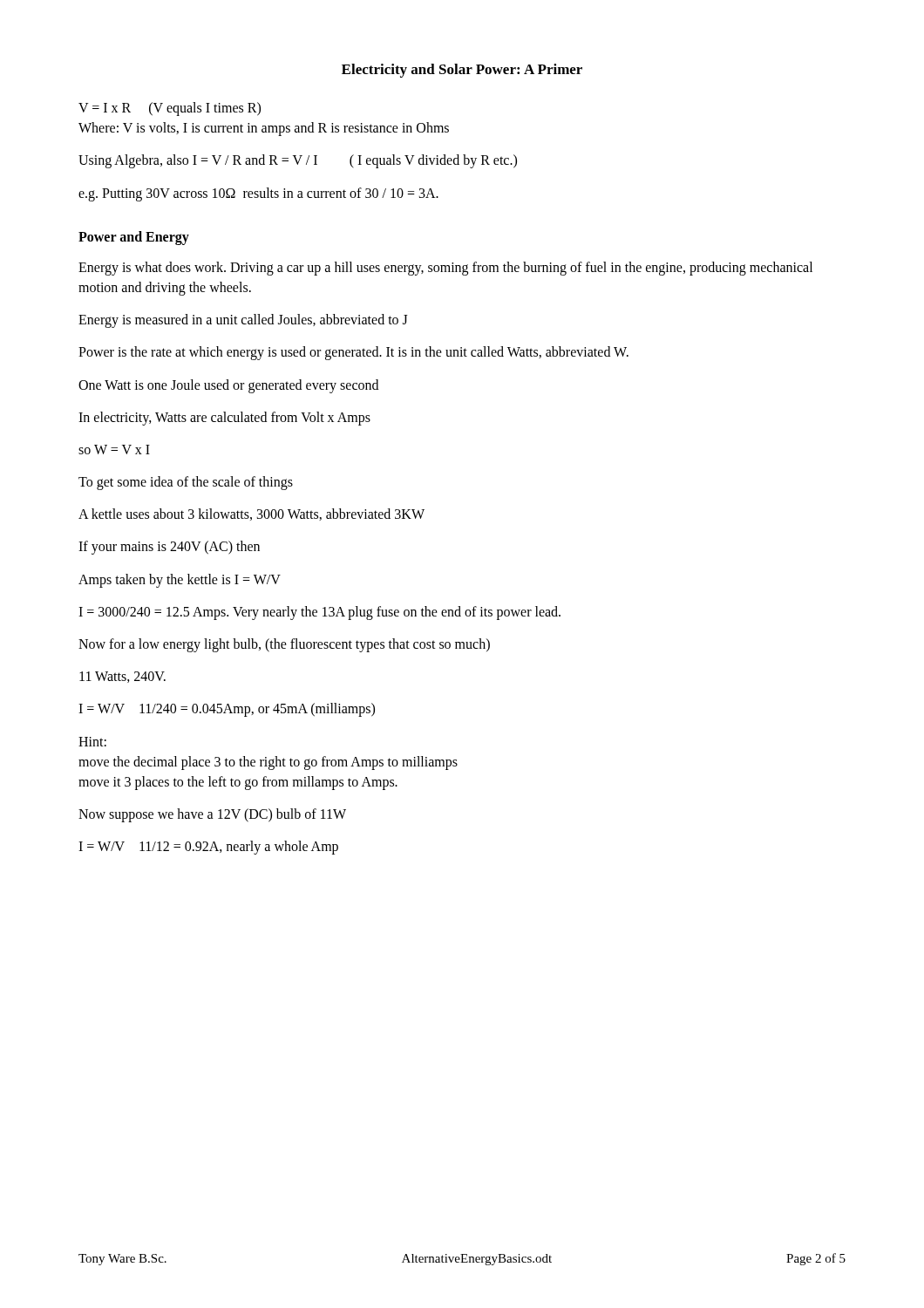The width and height of the screenshot is (924, 1308).
Task: Click on the text block that reads "I = W/V 11/12"
Action: (x=209, y=847)
